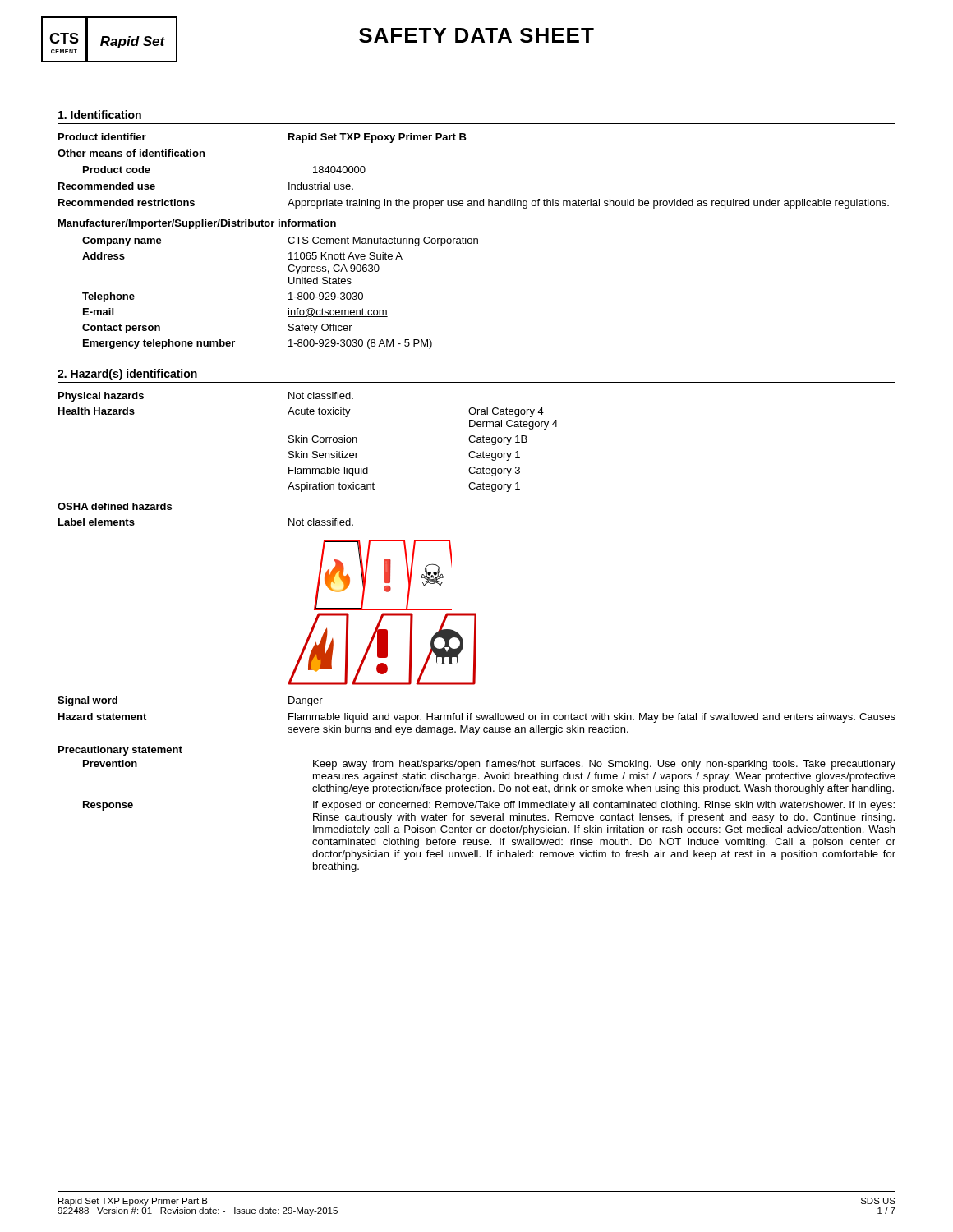Image resolution: width=953 pixels, height=1232 pixels.
Task: Navigate to the passage starting "E-mail info@ctscement.com"
Action: tap(97, 313)
